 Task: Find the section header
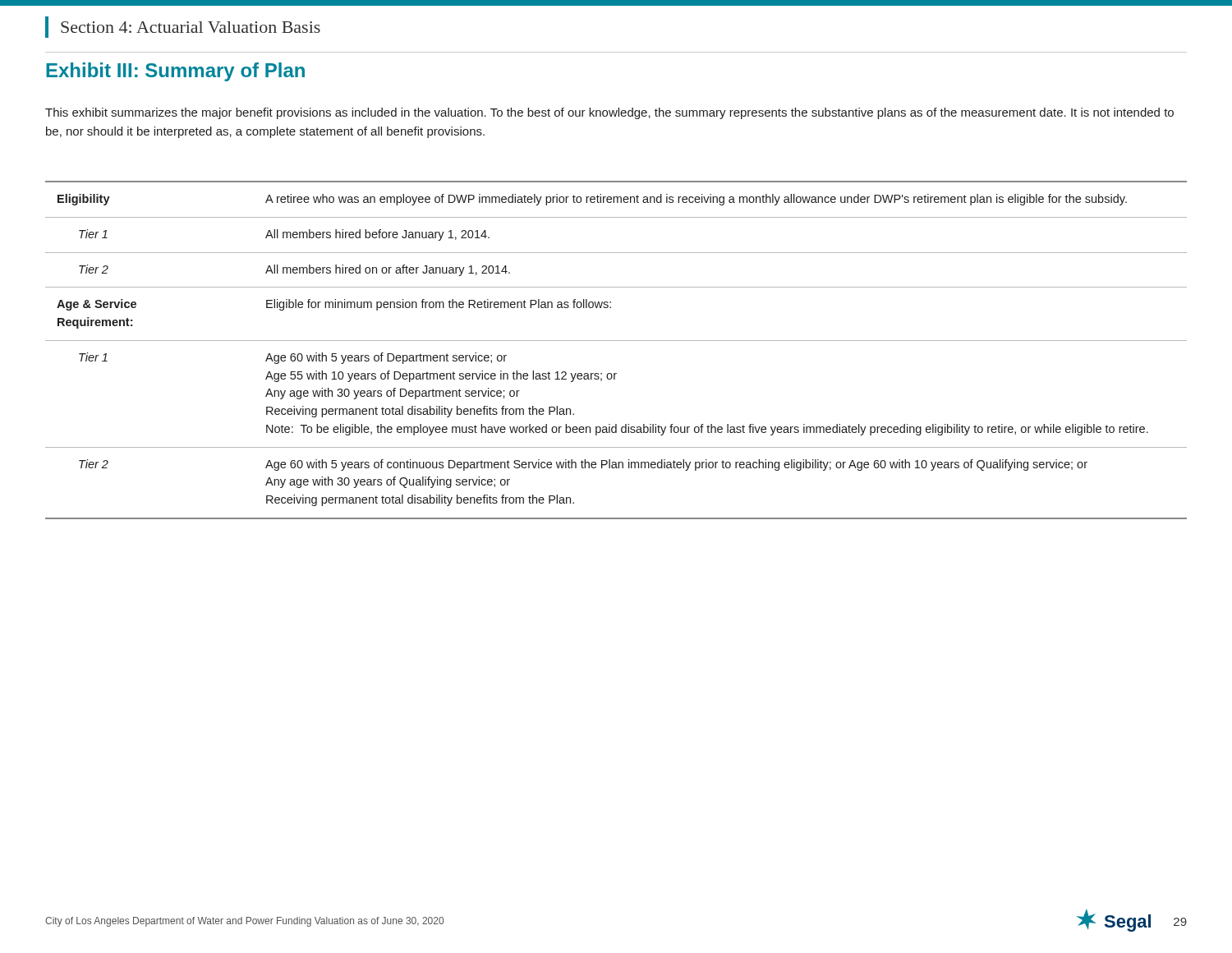click(x=190, y=27)
